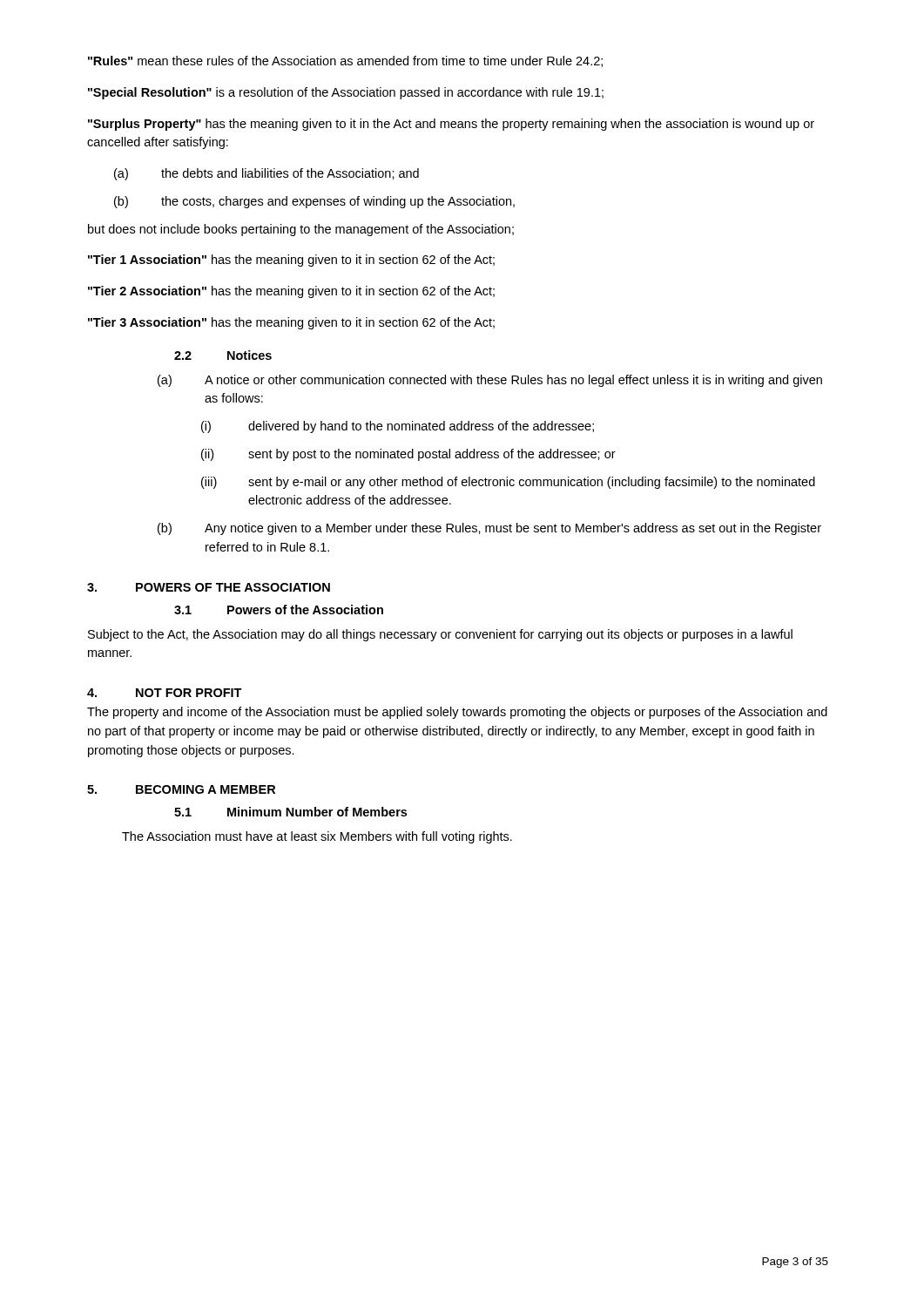Navigate to the text block starting "(iii) sent by"

point(514,492)
